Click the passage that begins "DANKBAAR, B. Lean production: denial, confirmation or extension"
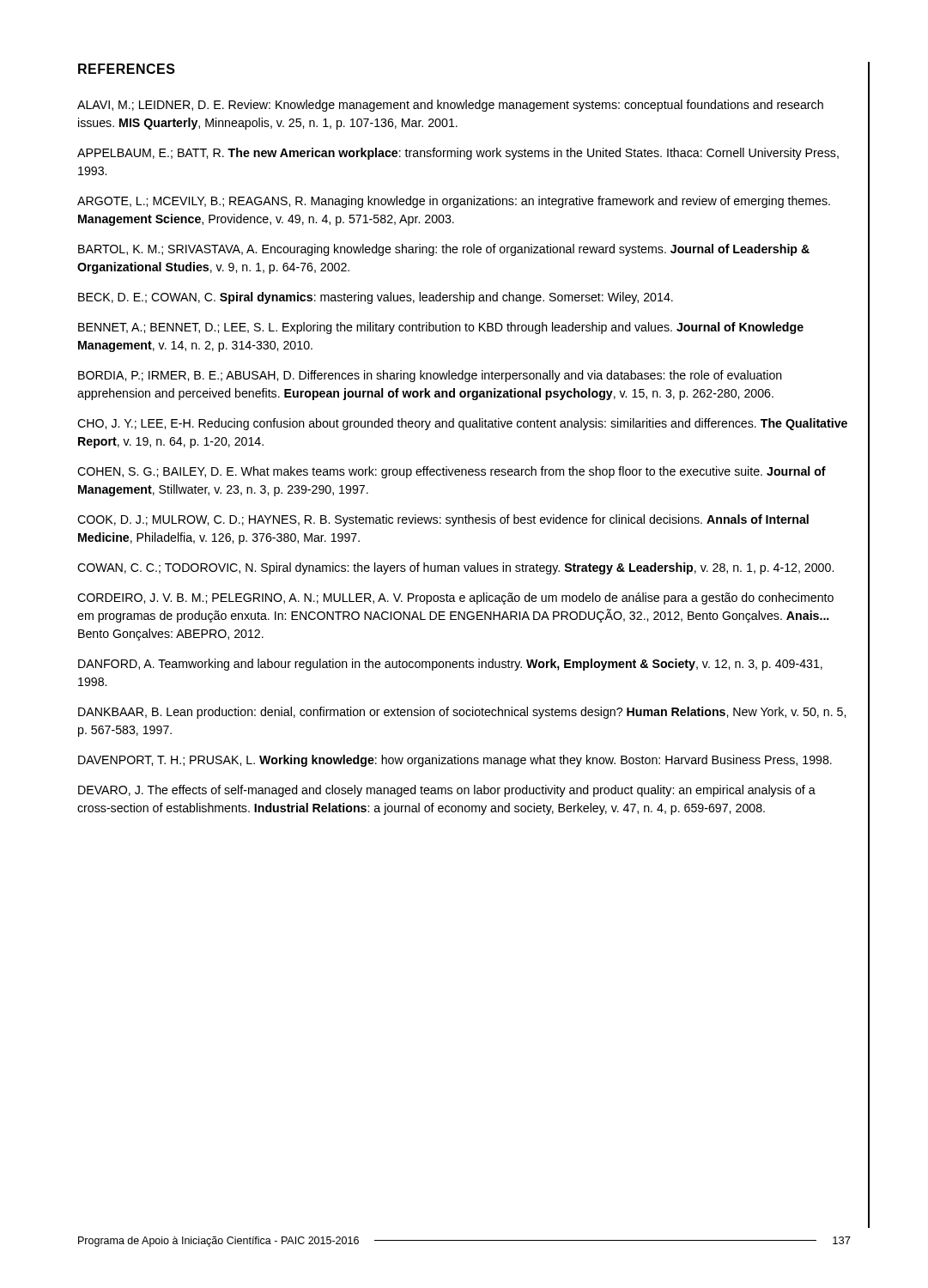This screenshot has height=1288, width=928. point(462,721)
